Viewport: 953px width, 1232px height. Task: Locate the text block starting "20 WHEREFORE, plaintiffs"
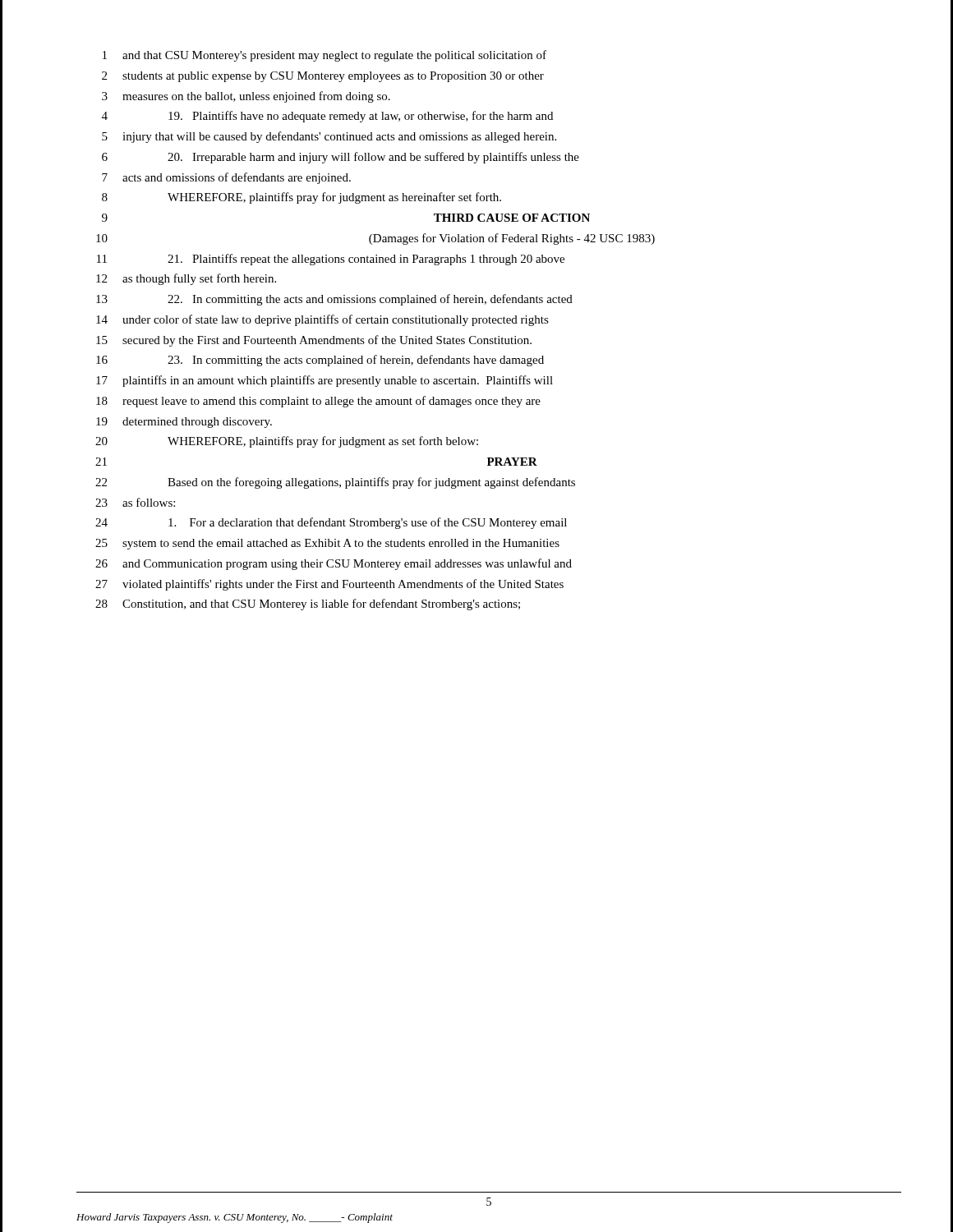[x=489, y=442]
